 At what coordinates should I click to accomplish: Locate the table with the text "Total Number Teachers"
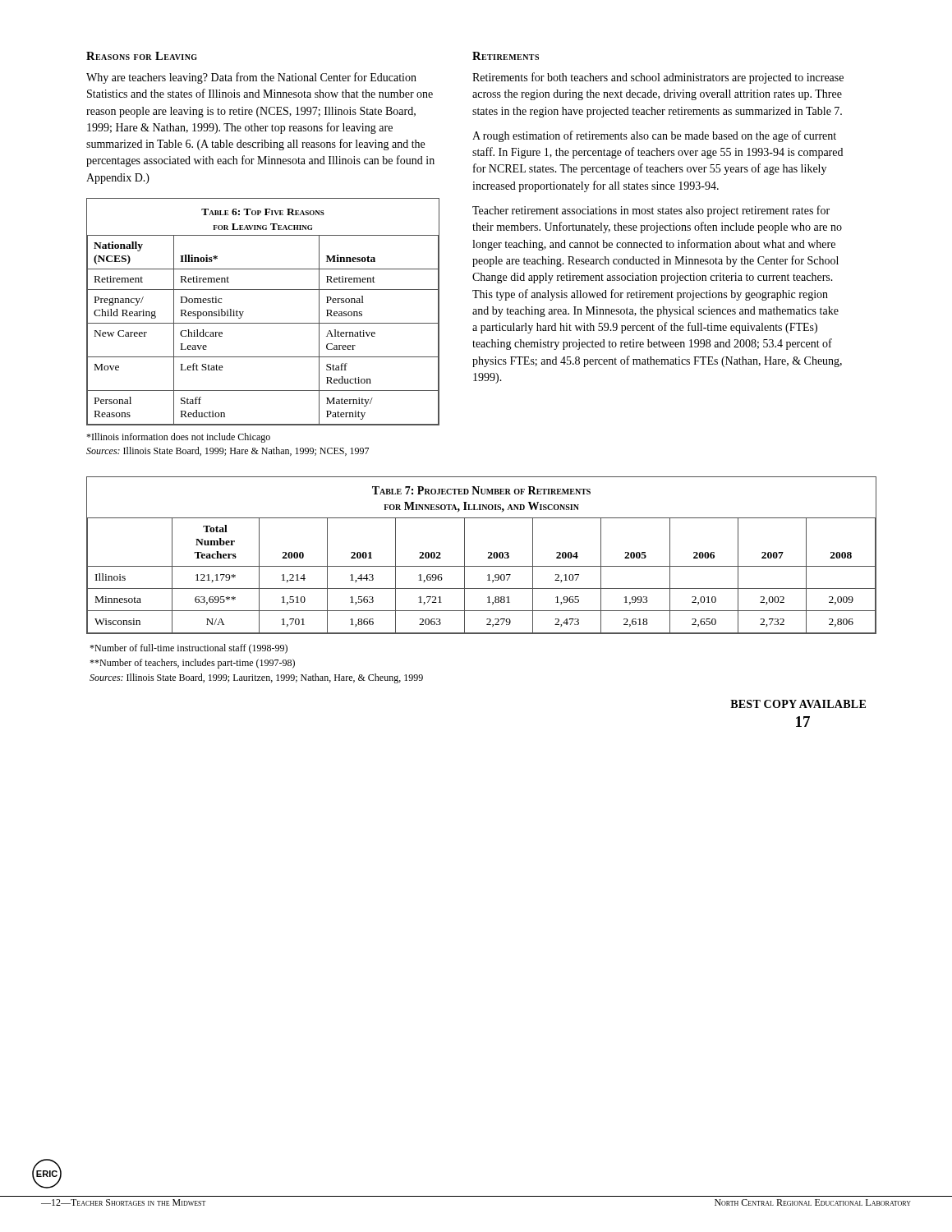481,580
